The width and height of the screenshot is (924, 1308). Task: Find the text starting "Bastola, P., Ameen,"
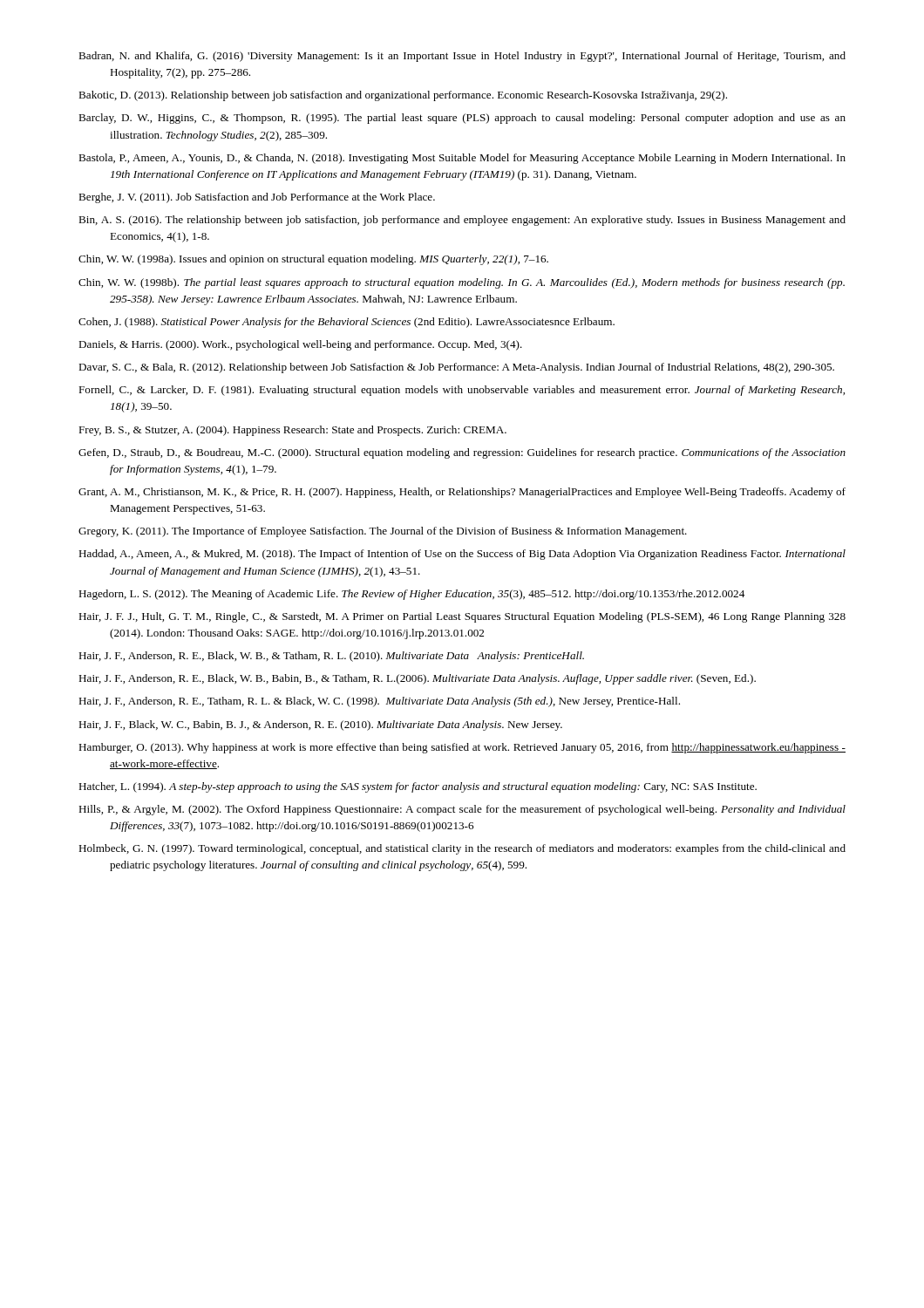[462, 165]
